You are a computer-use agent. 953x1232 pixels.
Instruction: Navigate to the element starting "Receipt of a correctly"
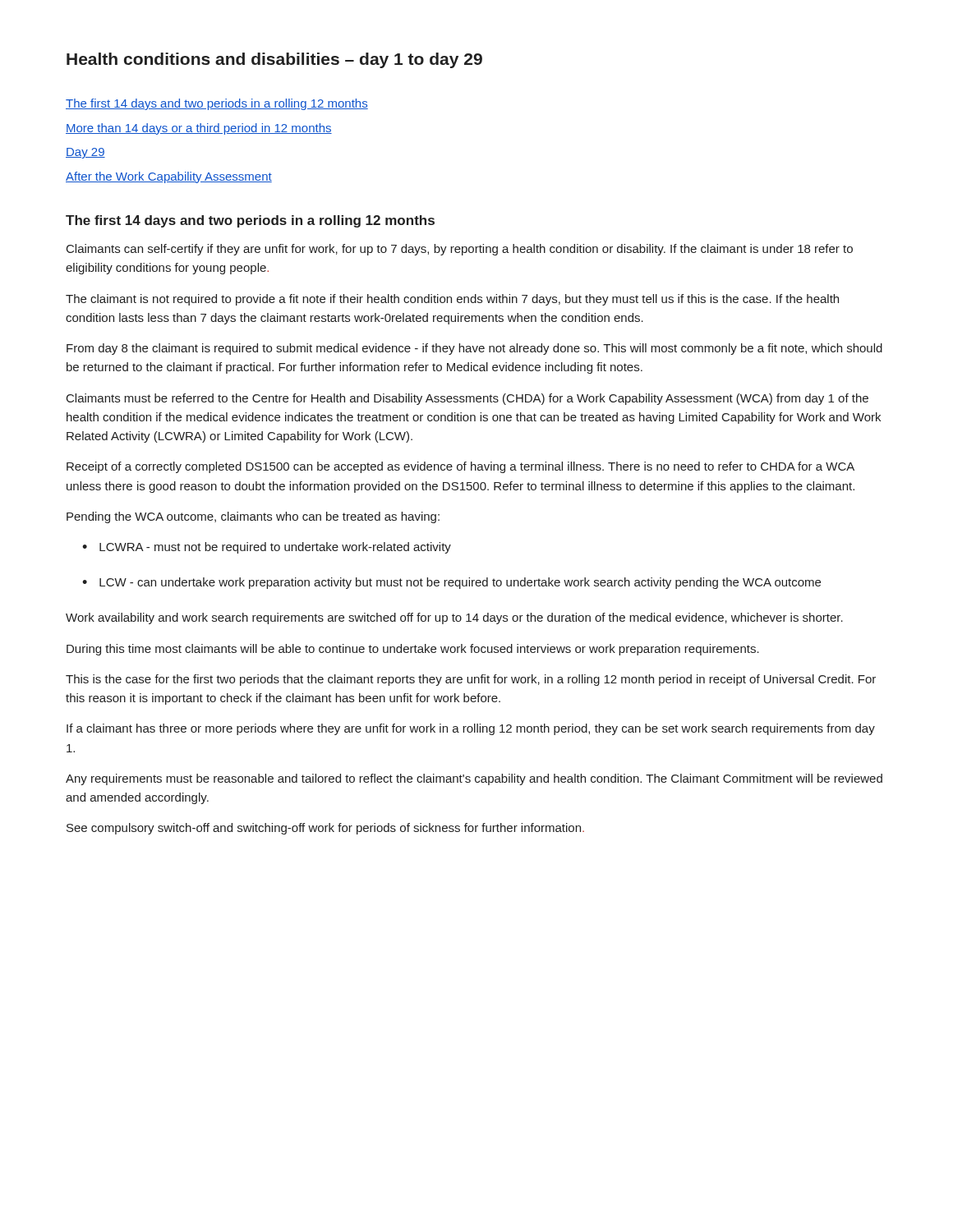pos(461,476)
